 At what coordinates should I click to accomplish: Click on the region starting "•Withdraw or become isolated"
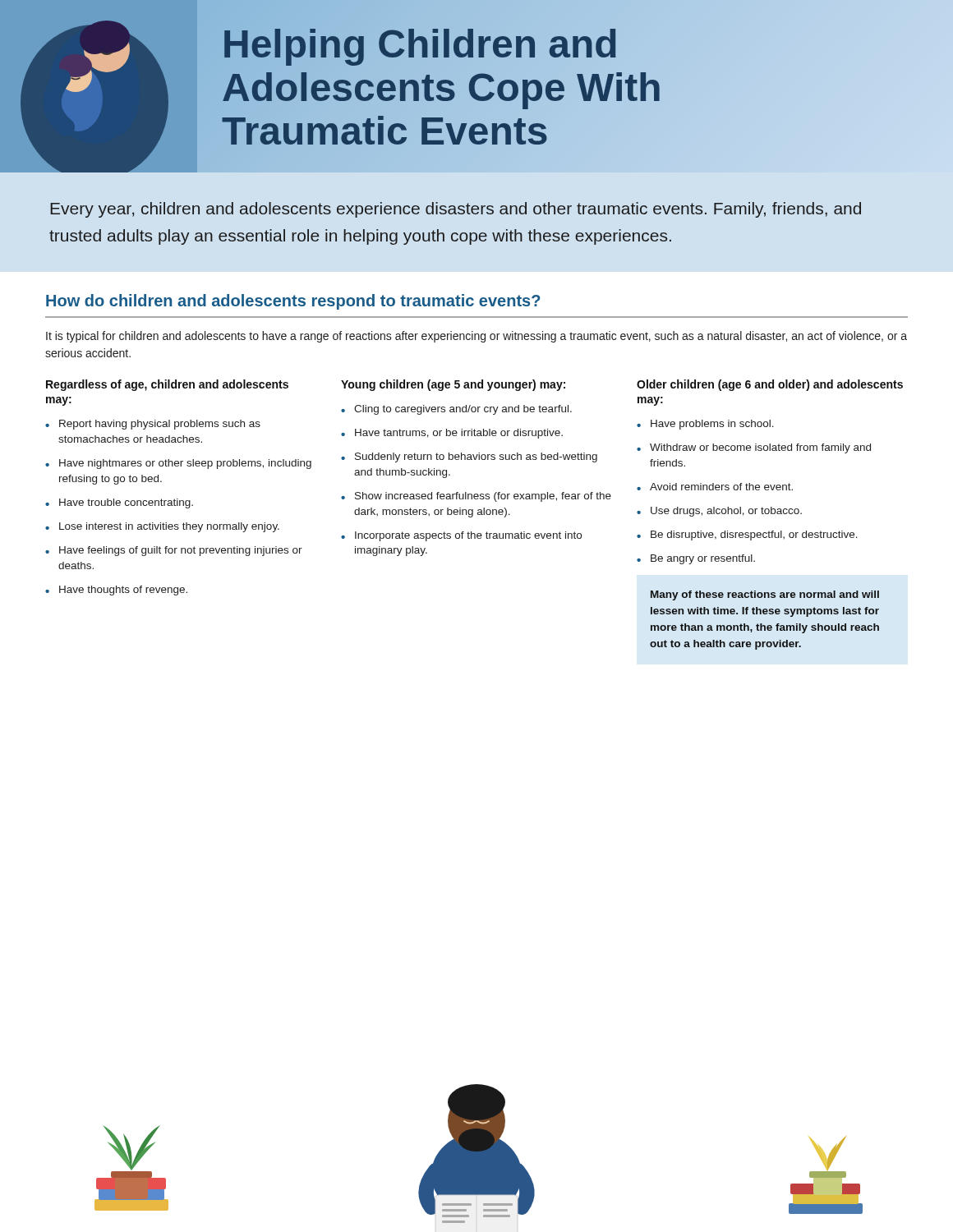(x=754, y=455)
